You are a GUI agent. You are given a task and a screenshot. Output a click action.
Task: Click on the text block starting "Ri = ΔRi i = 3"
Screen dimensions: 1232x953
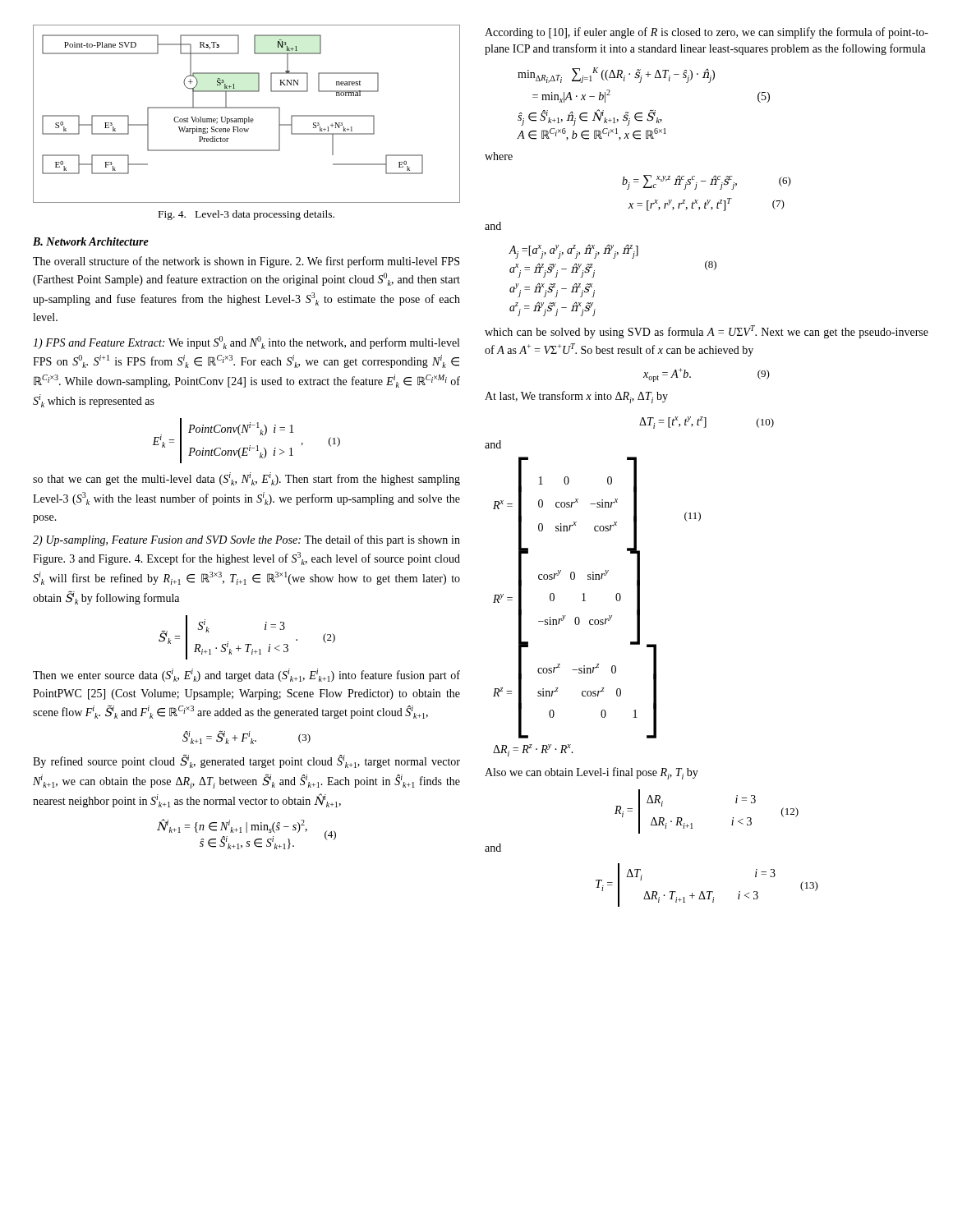coord(707,811)
